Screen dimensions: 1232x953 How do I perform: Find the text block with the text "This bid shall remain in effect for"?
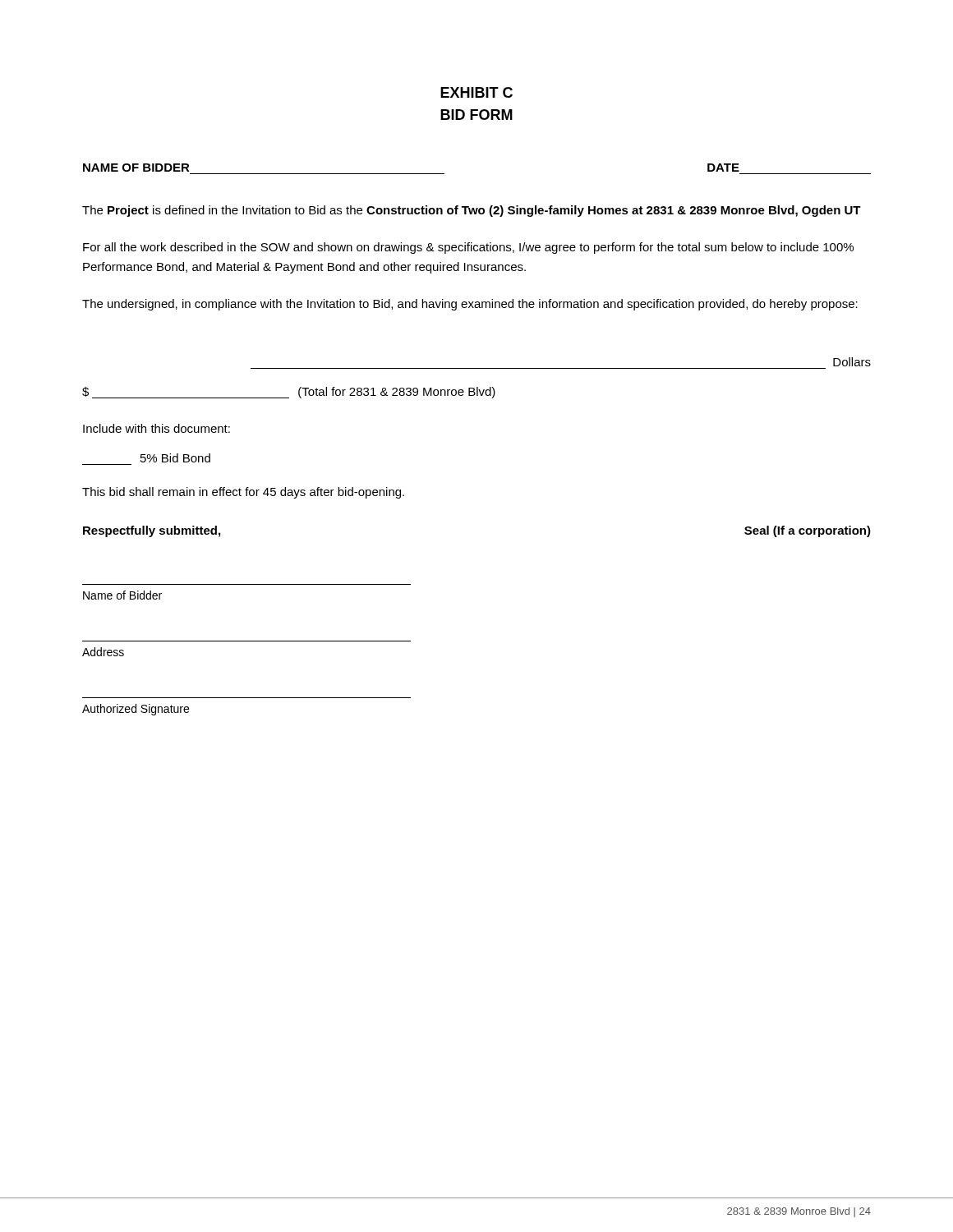pyautogui.click(x=244, y=492)
